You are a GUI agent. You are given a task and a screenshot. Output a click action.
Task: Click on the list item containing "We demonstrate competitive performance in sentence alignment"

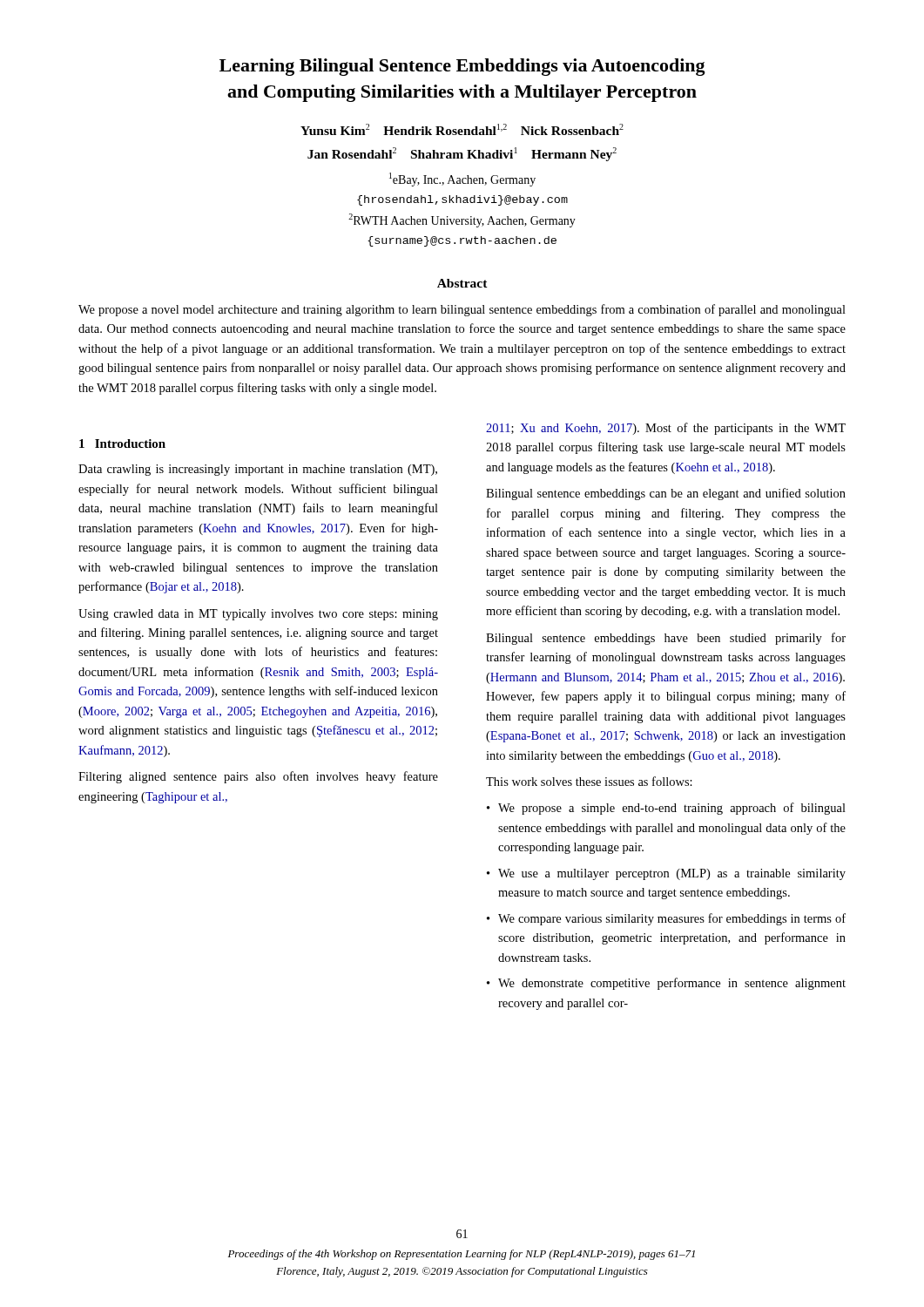tap(672, 993)
